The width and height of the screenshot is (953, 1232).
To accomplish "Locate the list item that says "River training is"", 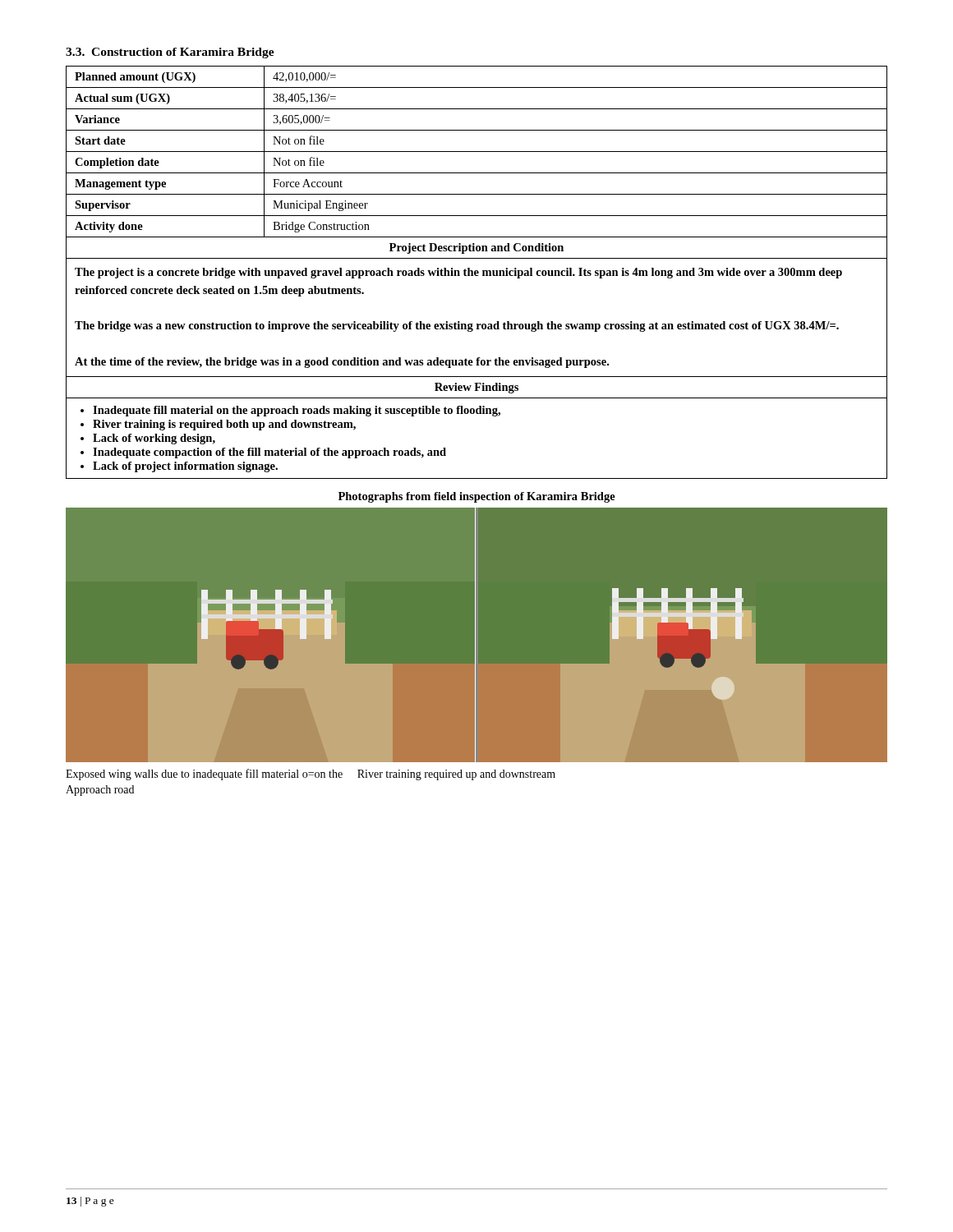I will 224,423.
